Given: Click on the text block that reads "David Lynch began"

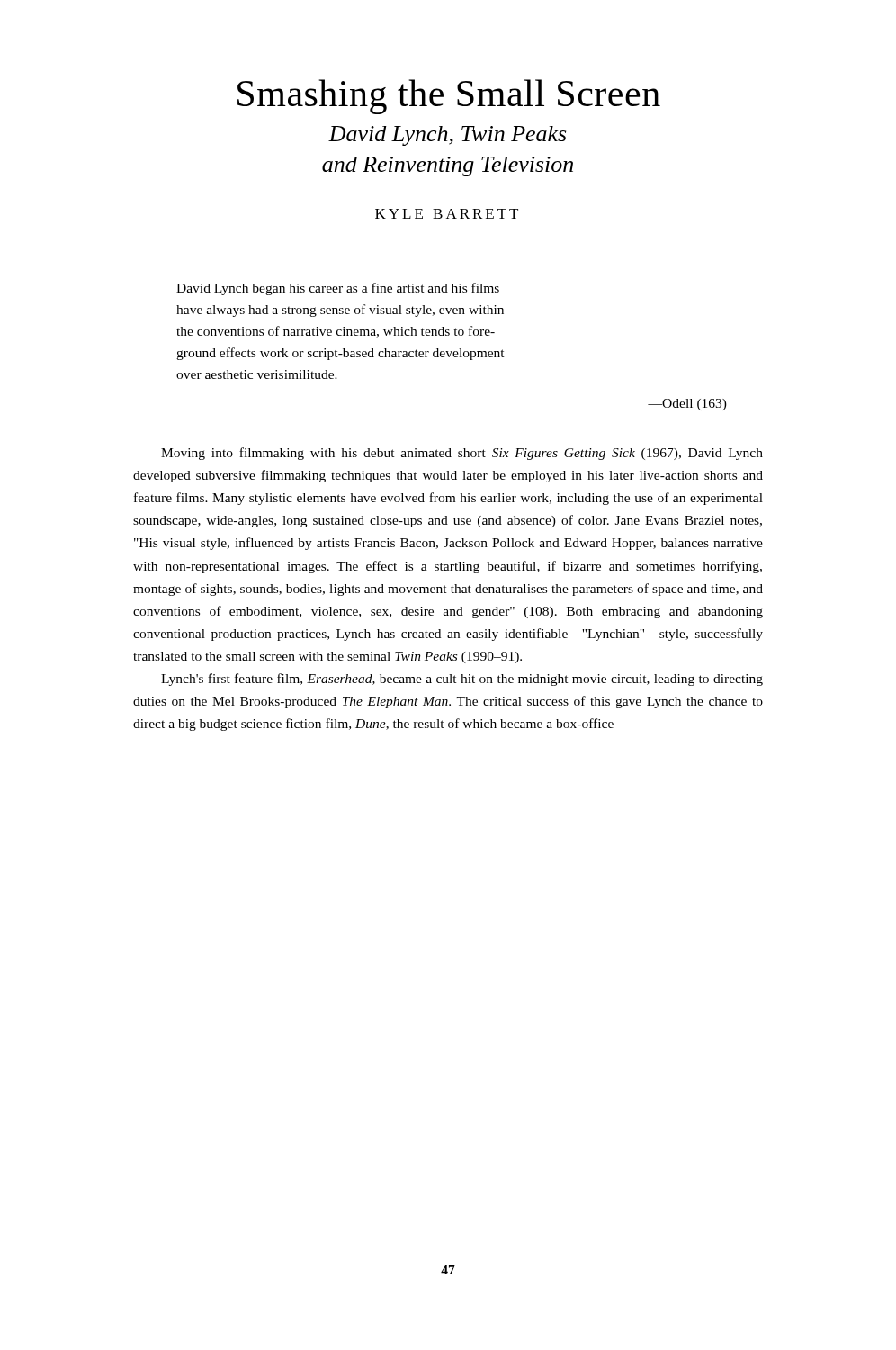Looking at the screenshot, I should [x=470, y=346].
